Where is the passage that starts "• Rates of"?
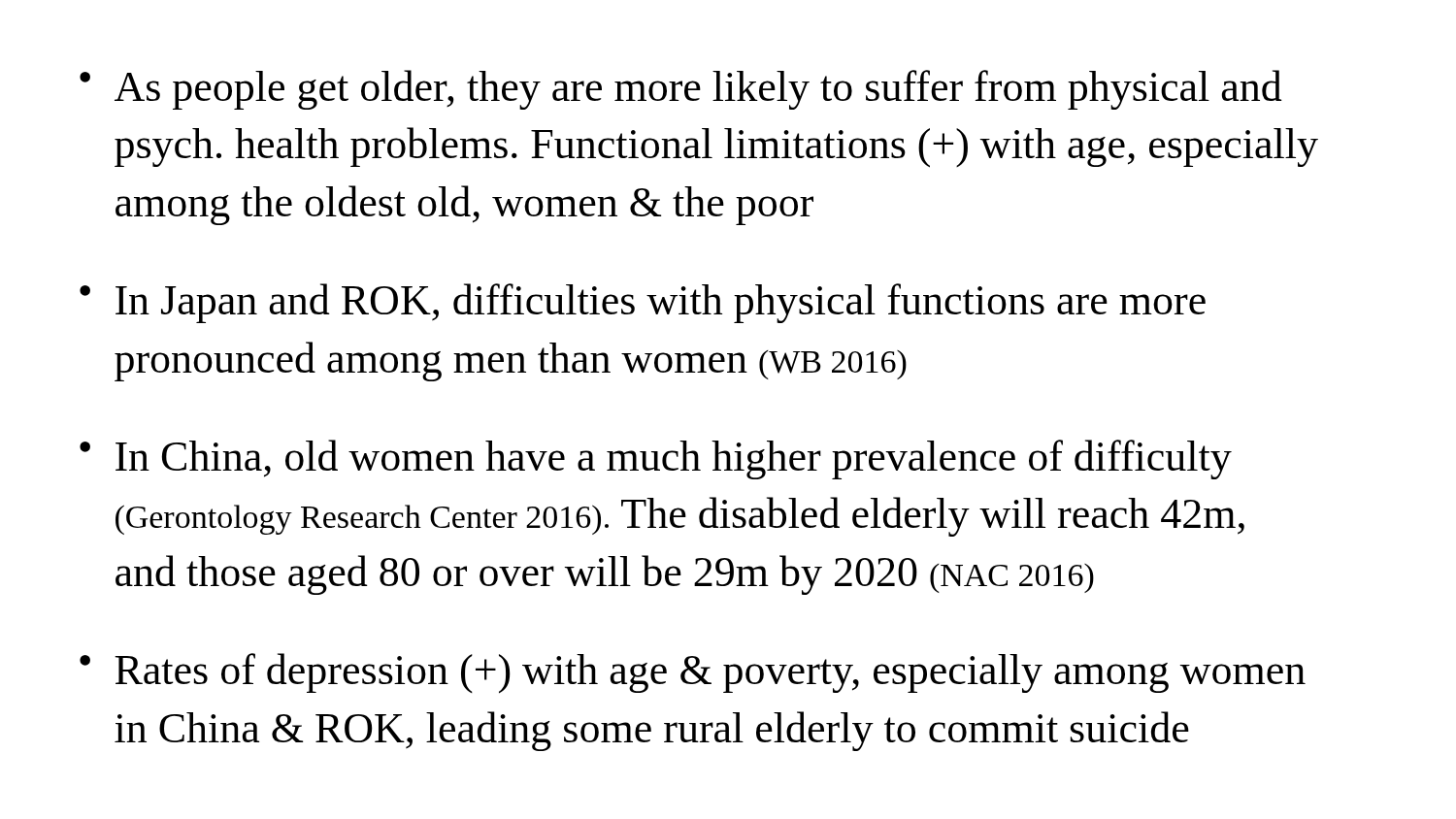Image resolution: width=1456 pixels, height=819 pixels. [x=692, y=699]
